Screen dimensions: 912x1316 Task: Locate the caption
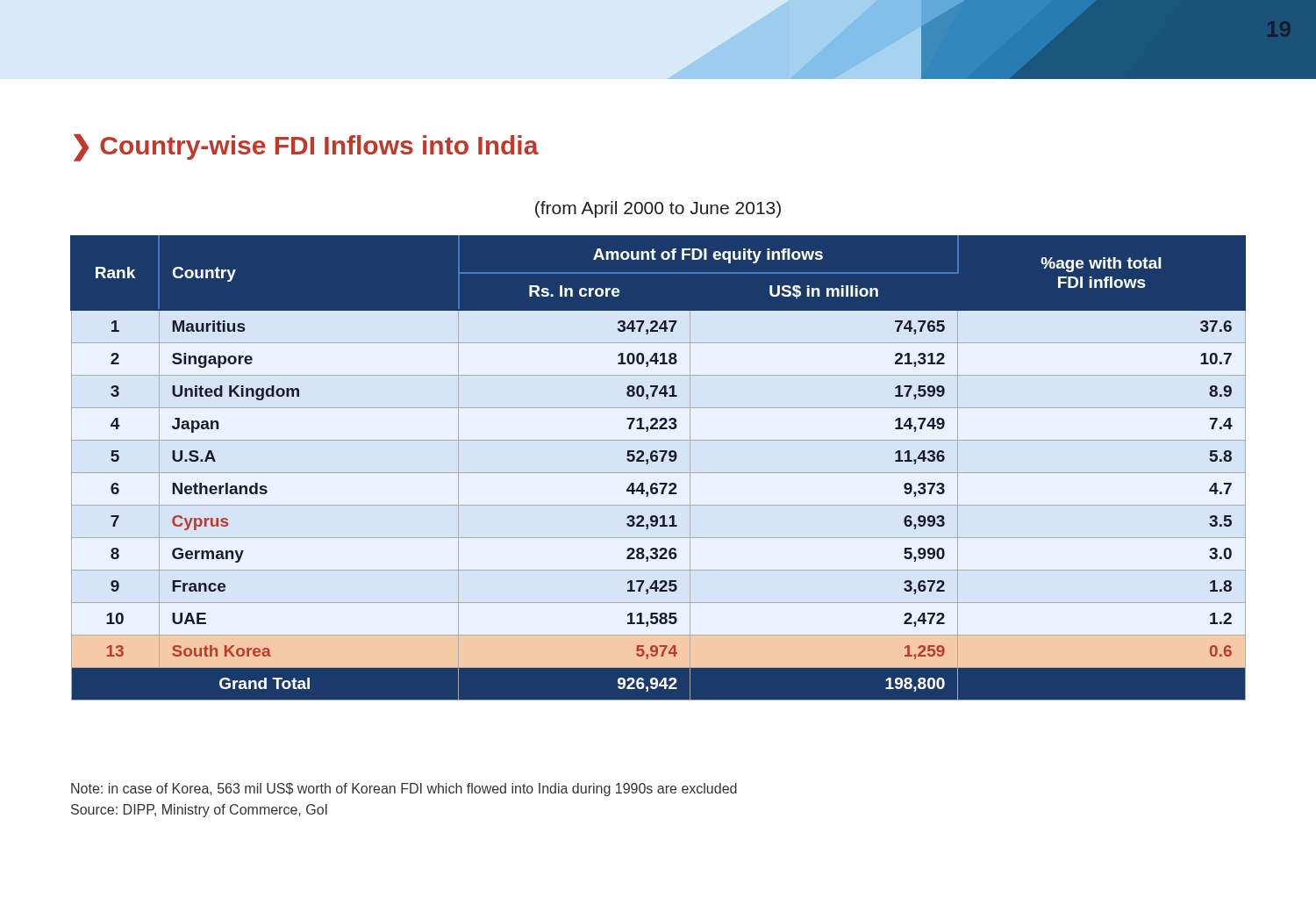pyautogui.click(x=658, y=208)
